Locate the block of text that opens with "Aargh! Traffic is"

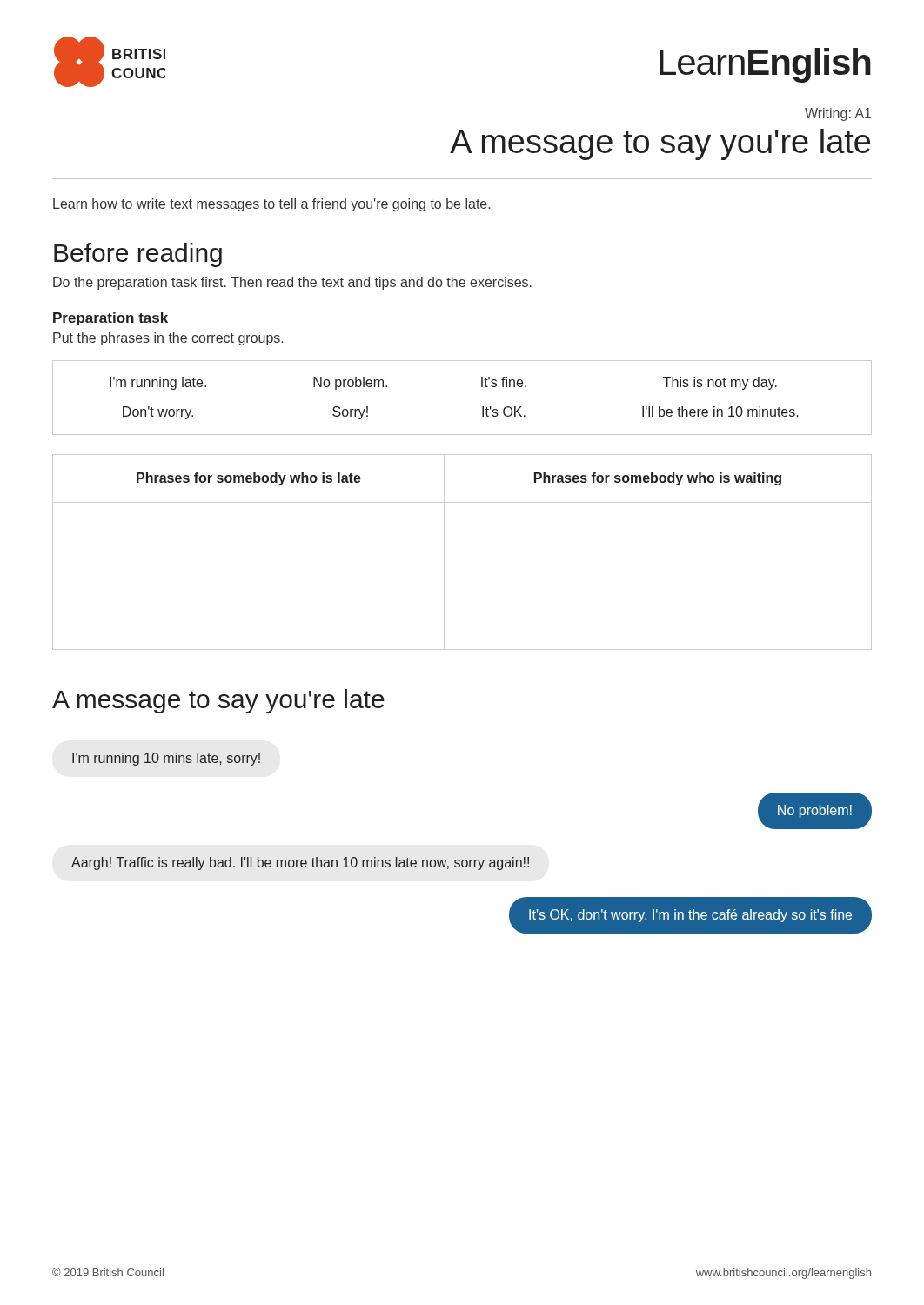click(x=301, y=863)
